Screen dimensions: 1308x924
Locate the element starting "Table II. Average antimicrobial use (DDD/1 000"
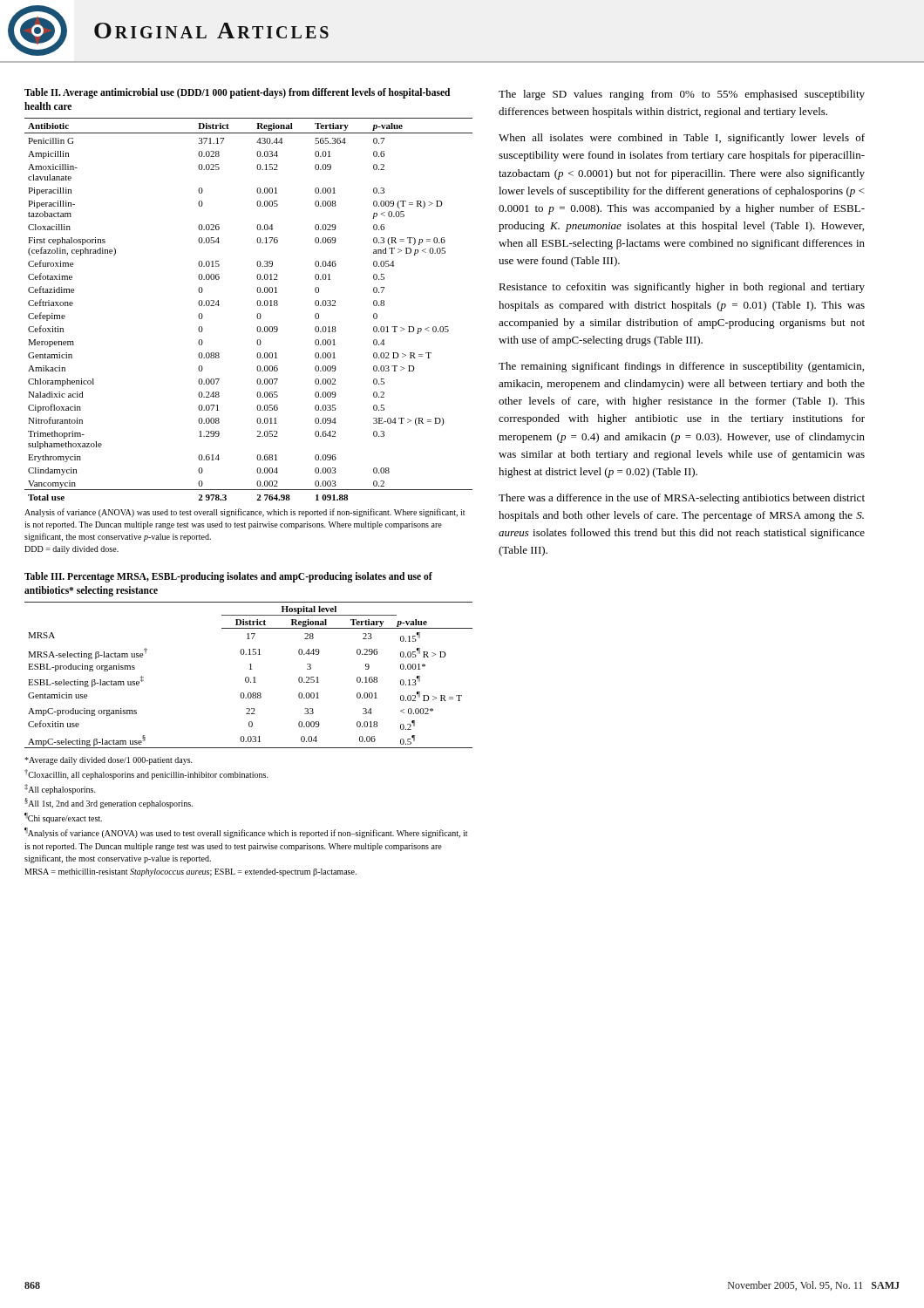pos(237,99)
